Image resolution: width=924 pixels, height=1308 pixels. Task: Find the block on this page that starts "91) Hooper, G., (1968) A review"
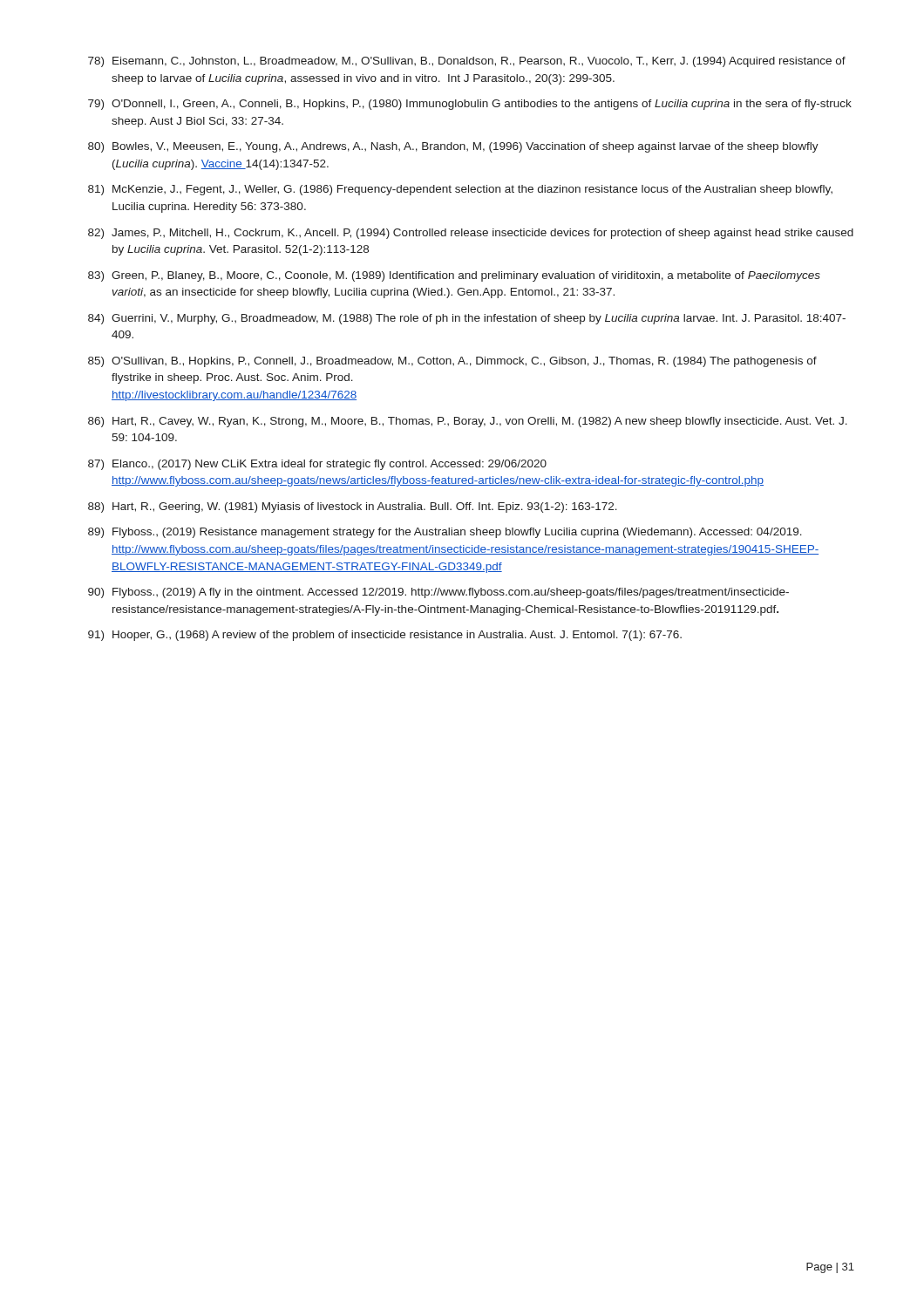coord(462,635)
